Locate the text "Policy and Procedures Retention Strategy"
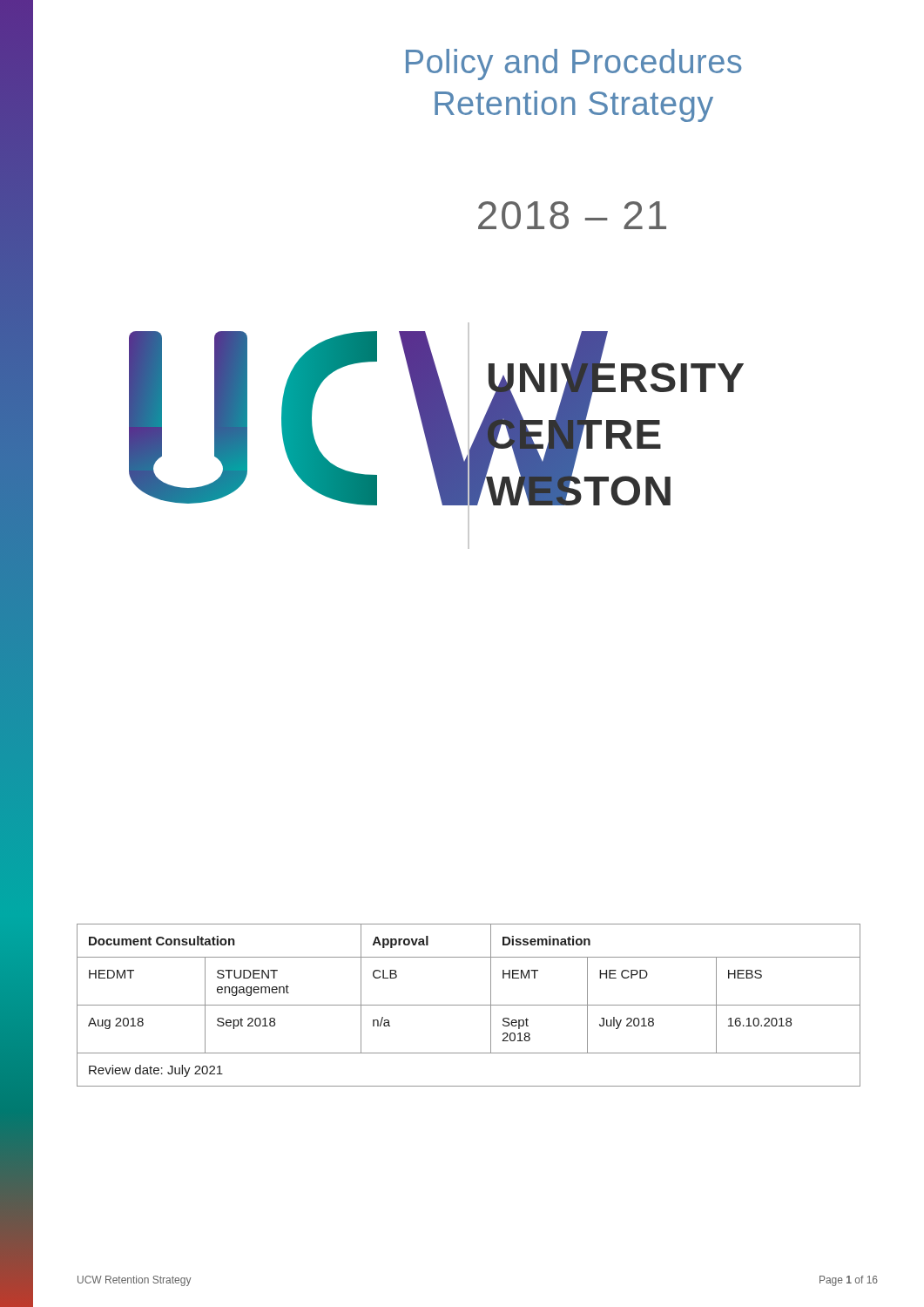924x1307 pixels. coord(573,83)
